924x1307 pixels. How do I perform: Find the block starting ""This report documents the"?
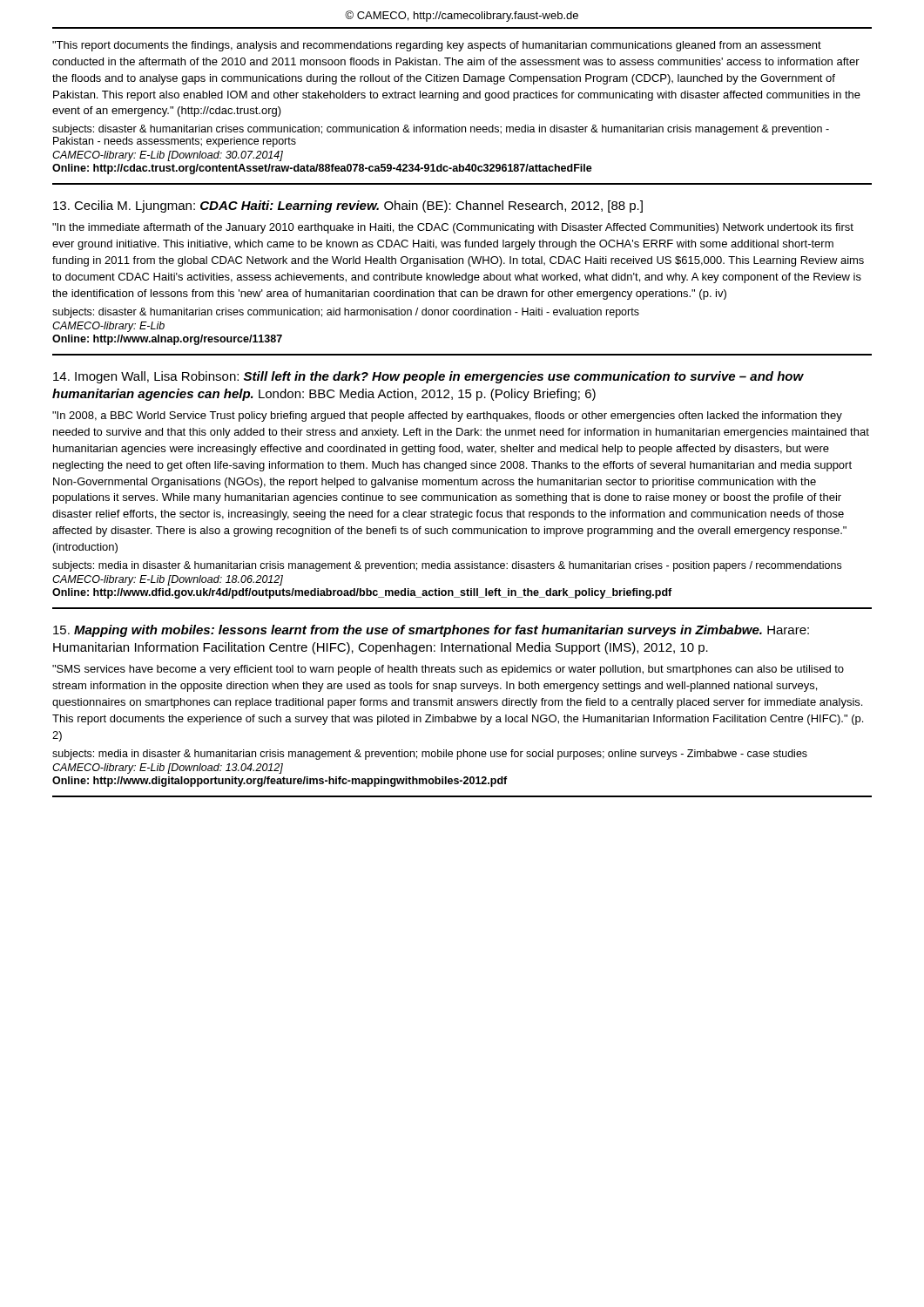pyautogui.click(x=462, y=106)
